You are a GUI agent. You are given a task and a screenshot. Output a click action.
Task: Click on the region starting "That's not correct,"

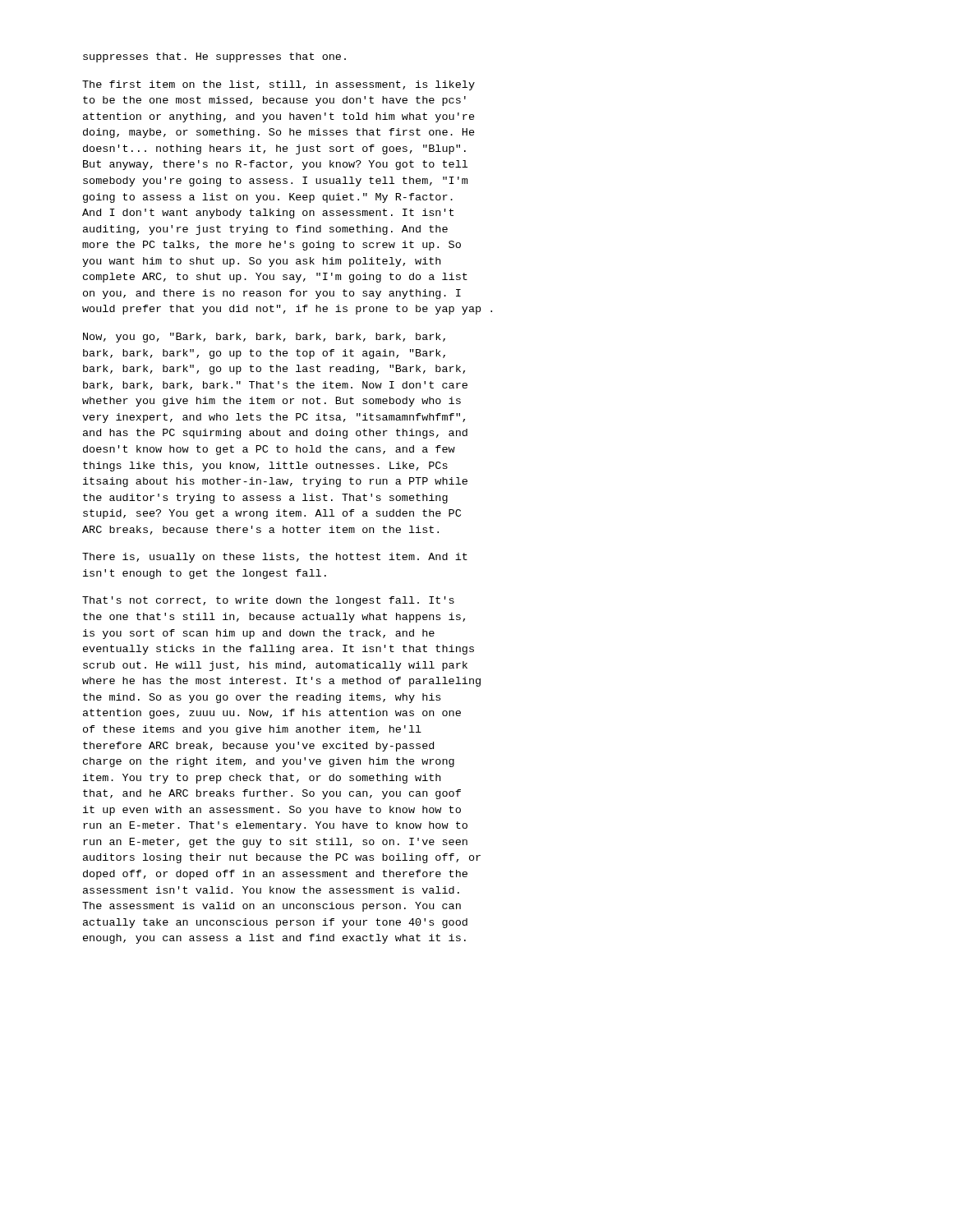click(x=282, y=770)
